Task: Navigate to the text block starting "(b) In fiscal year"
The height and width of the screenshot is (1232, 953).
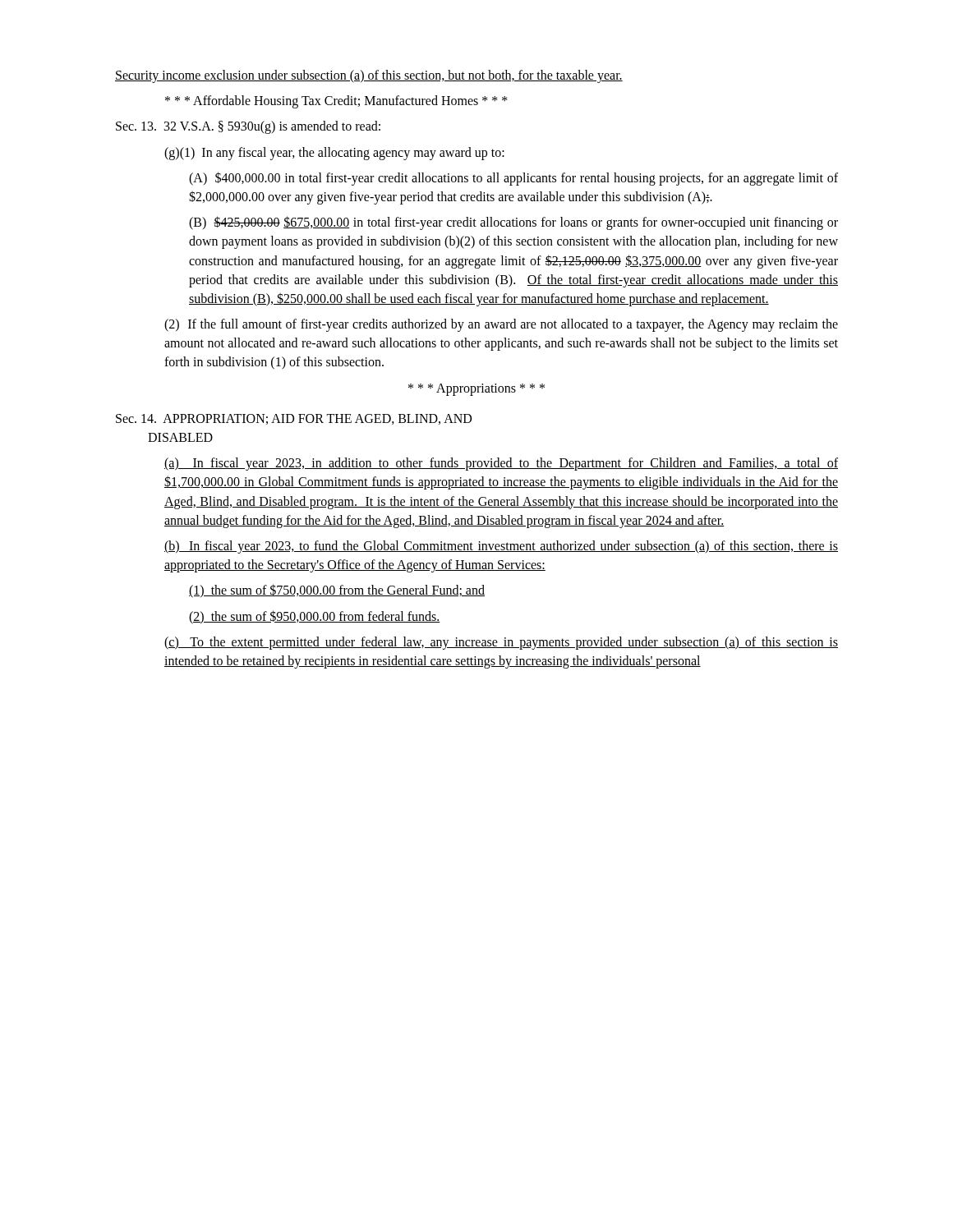Action: 501,555
